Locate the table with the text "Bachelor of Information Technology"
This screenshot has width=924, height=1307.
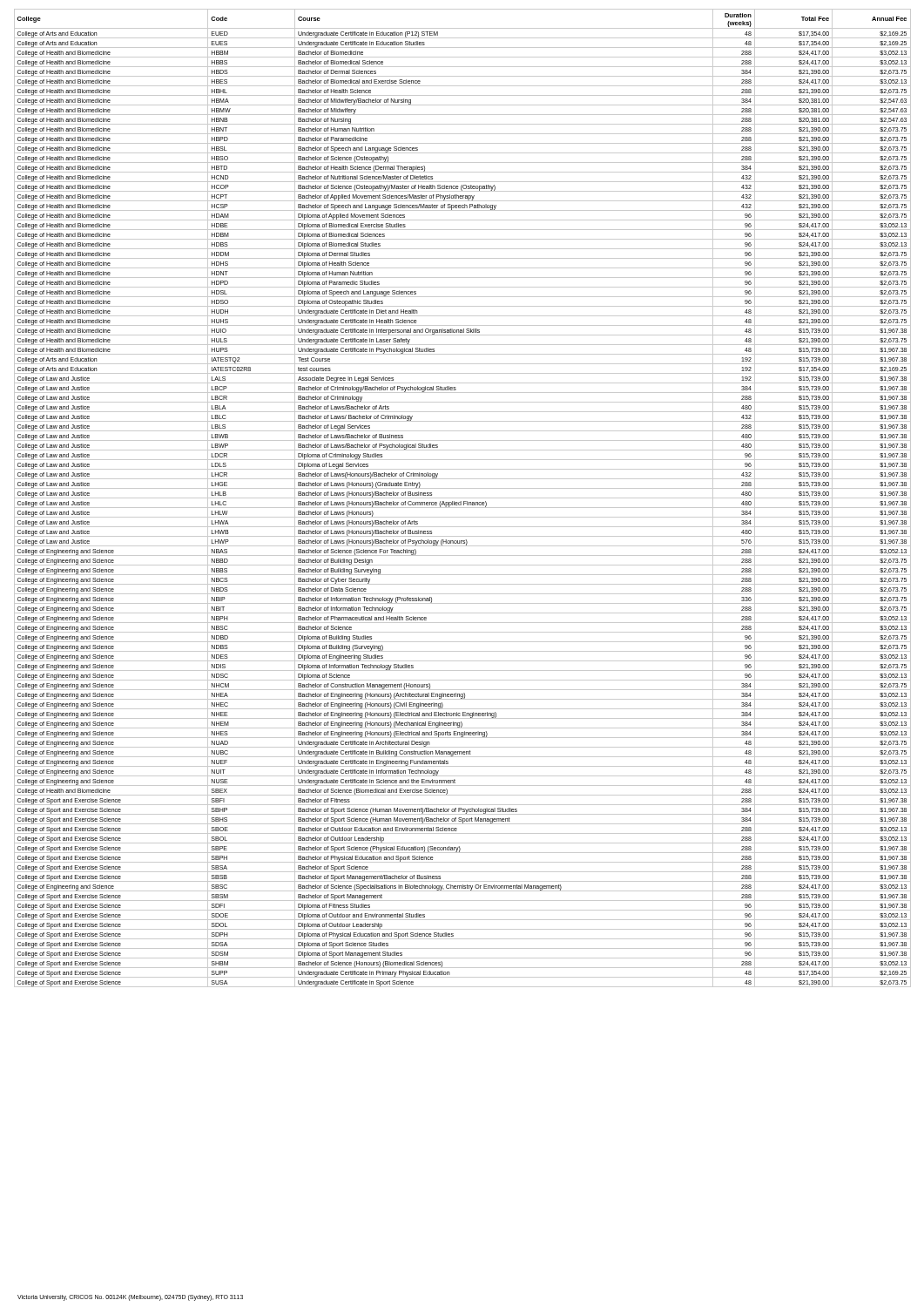click(x=462, y=498)
